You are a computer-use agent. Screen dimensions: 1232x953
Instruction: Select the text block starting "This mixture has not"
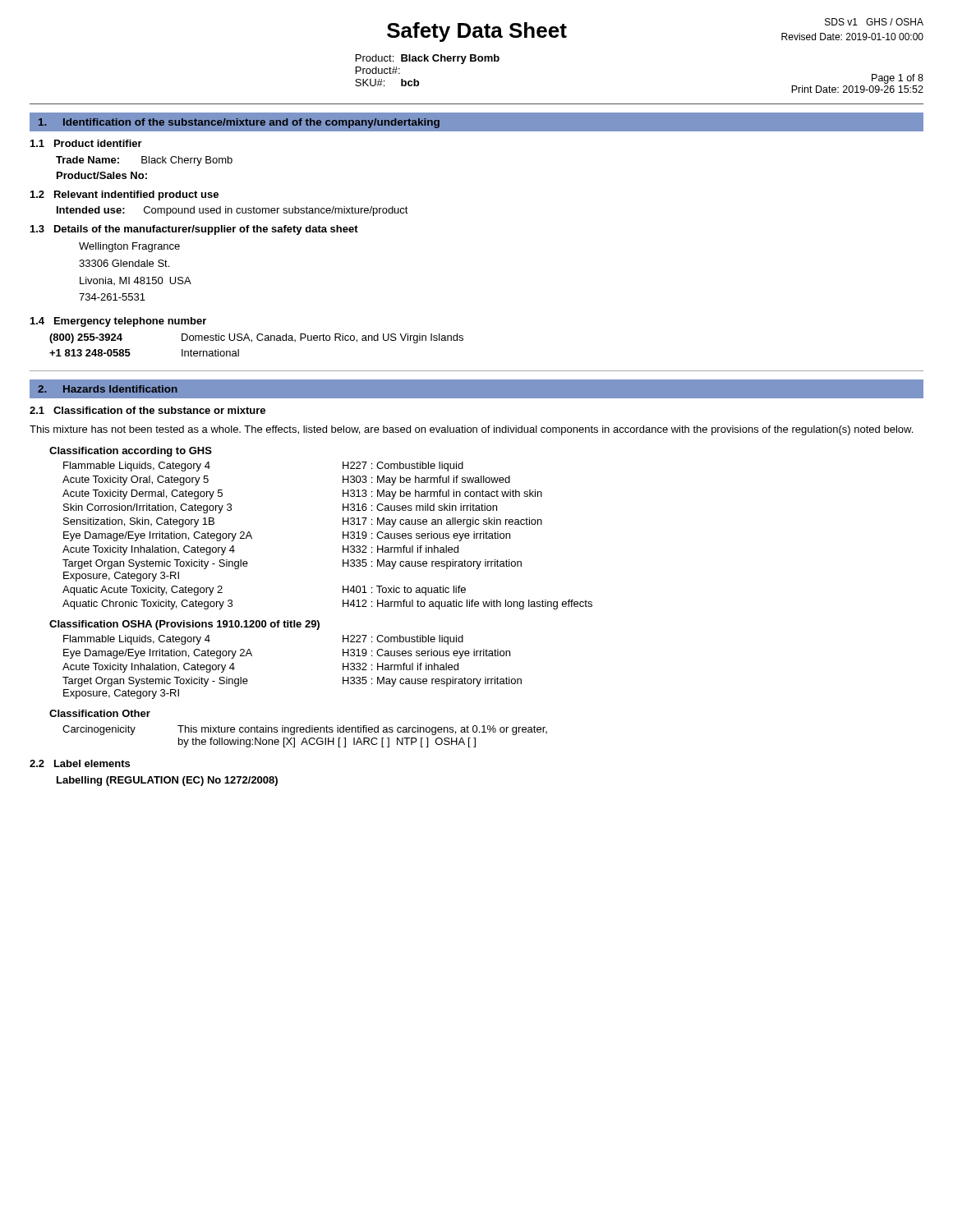pyautogui.click(x=472, y=429)
